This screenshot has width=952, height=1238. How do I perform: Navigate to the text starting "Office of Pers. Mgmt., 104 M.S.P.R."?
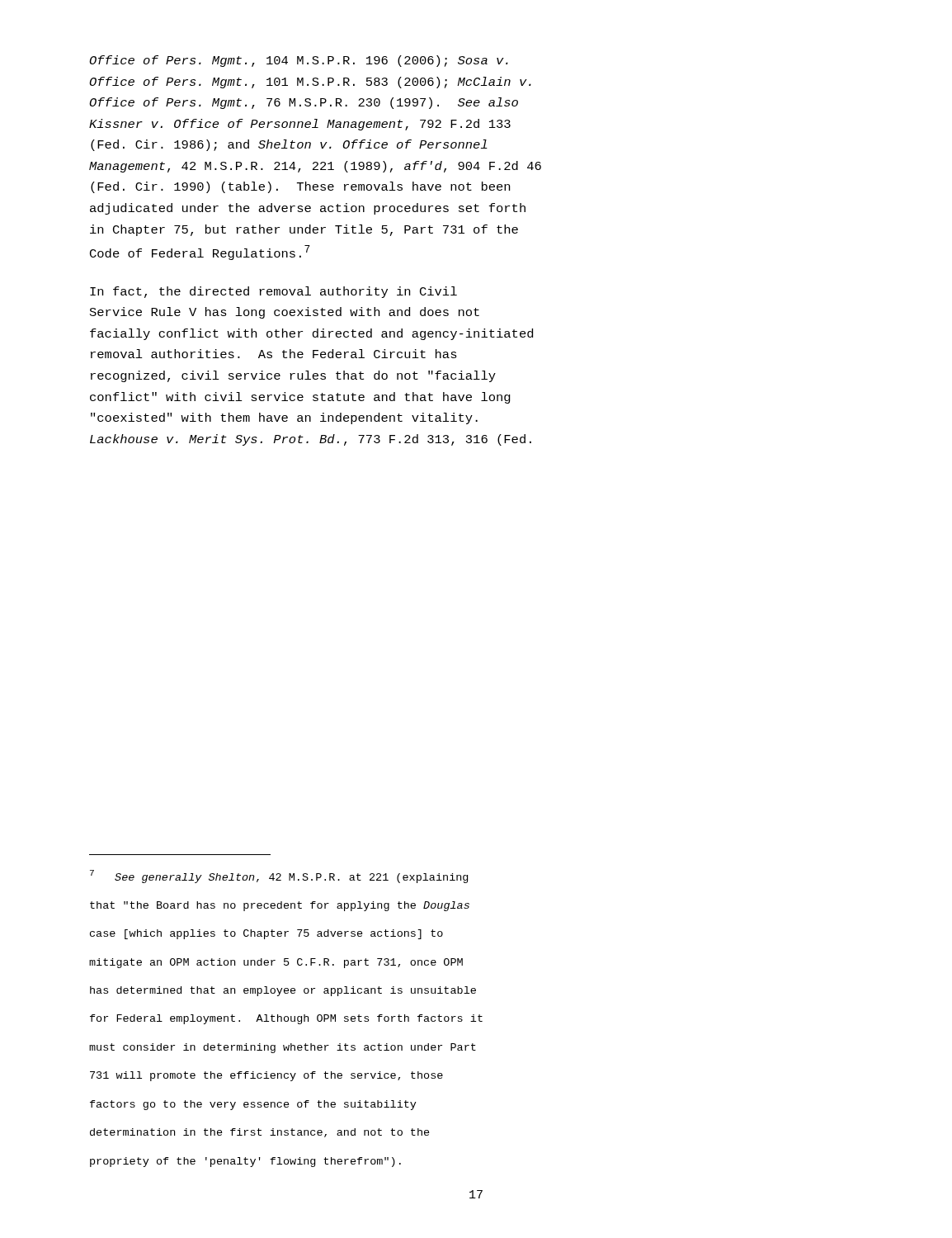[476, 158]
